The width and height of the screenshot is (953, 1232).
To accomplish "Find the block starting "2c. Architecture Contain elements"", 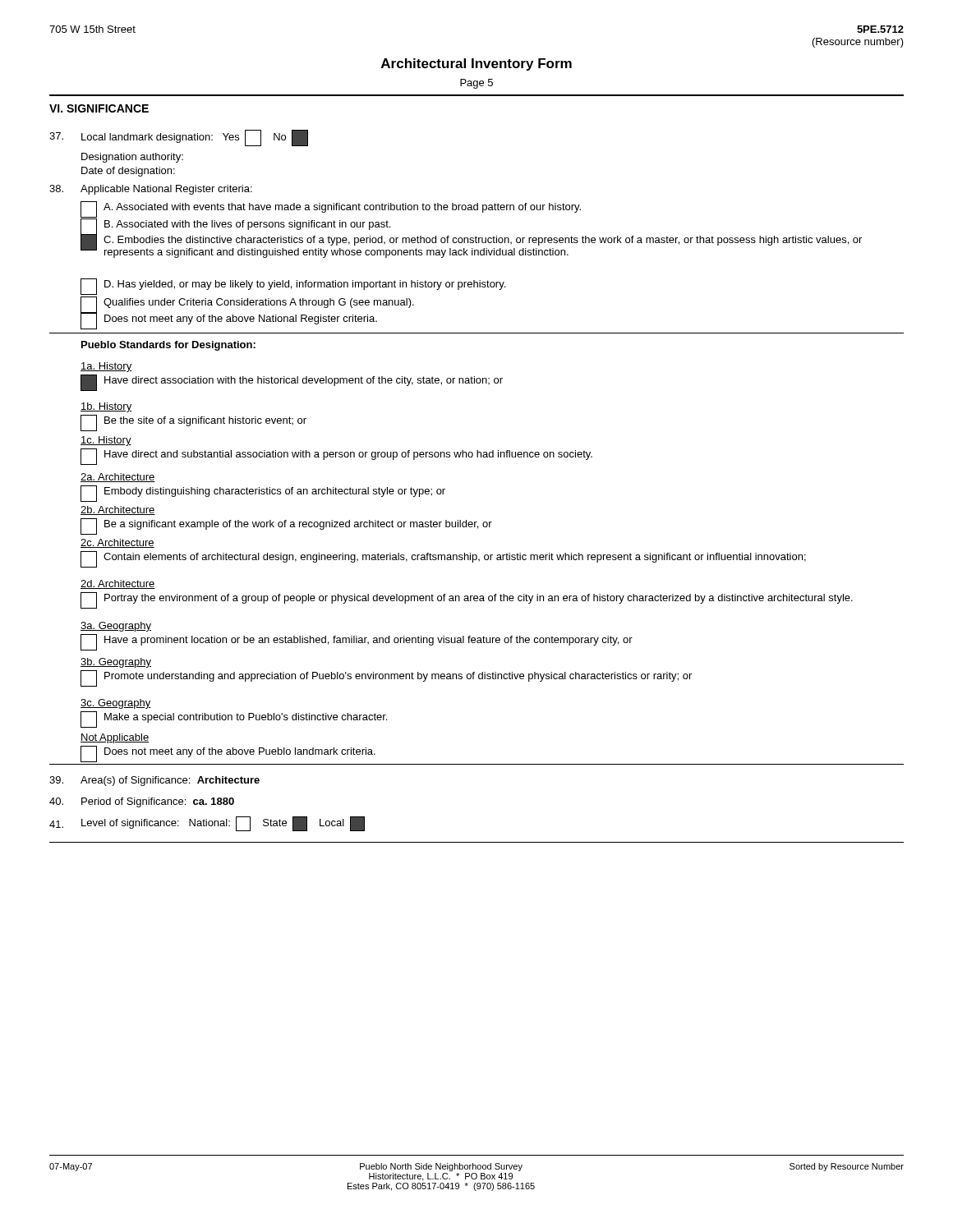I will point(492,552).
